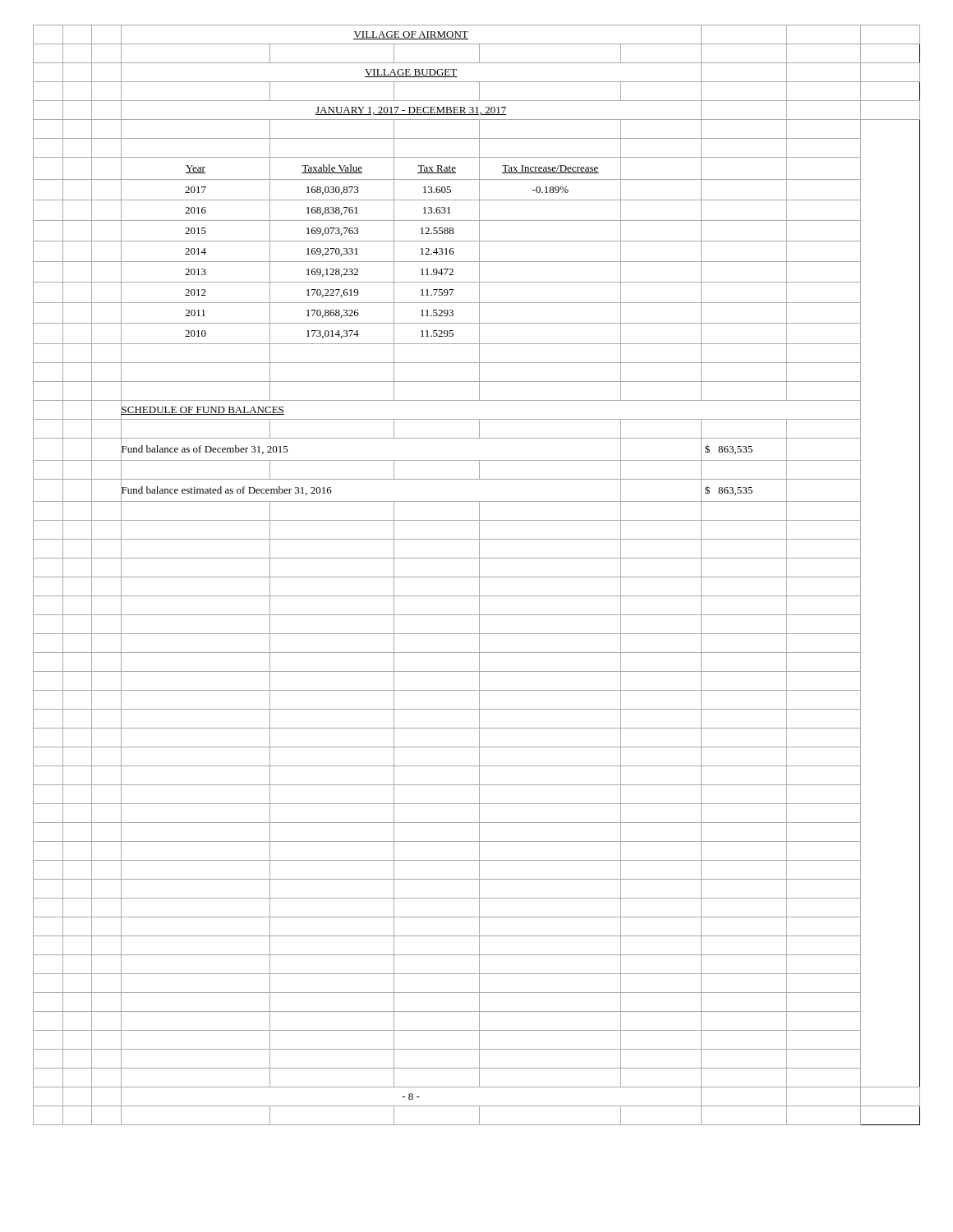Select the table that reads "2017 168,030,873 13.605 -0.189%"
This screenshot has height=1232, width=953.
coord(476,190)
